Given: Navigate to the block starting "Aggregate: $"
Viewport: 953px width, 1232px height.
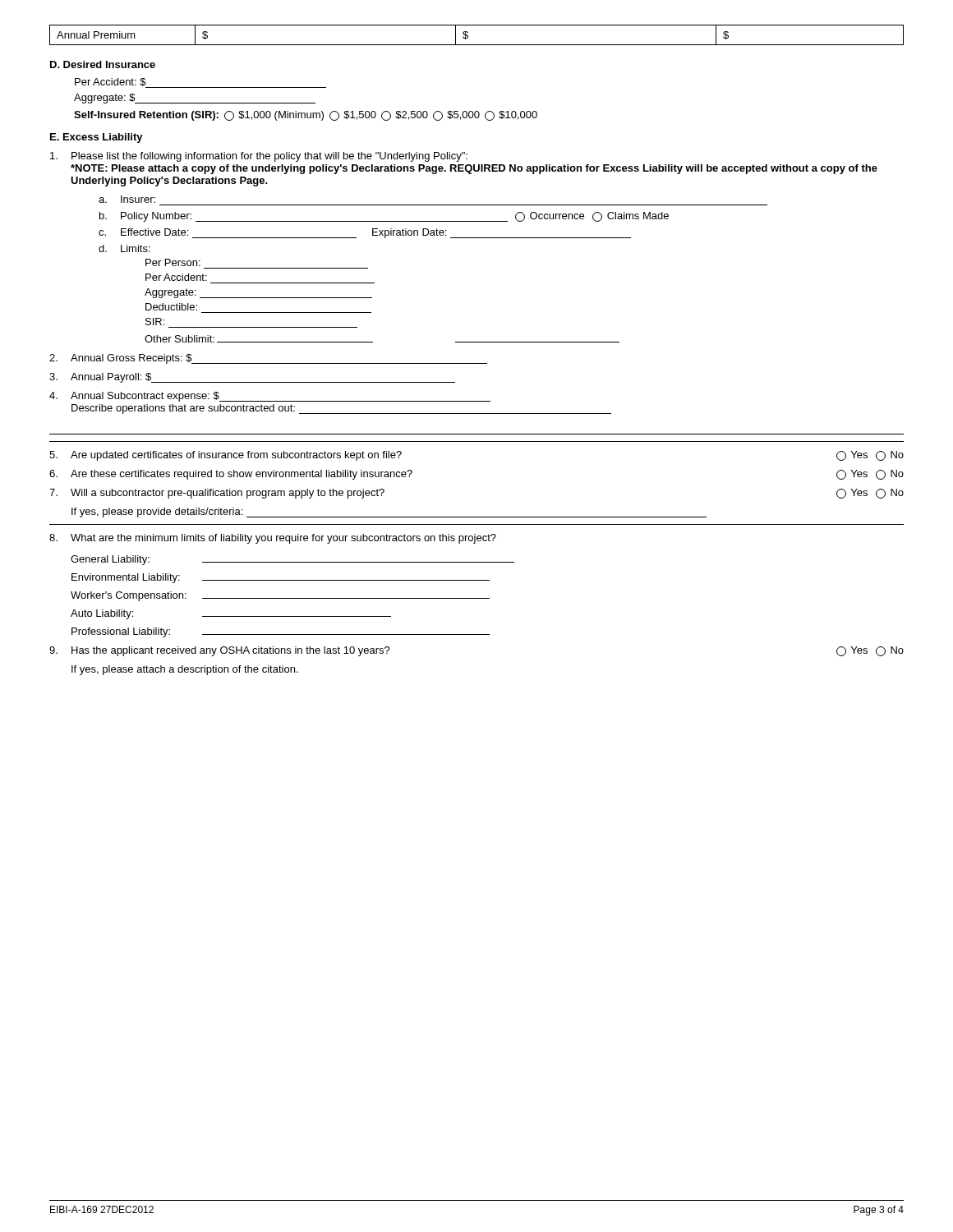Looking at the screenshot, I should (195, 97).
